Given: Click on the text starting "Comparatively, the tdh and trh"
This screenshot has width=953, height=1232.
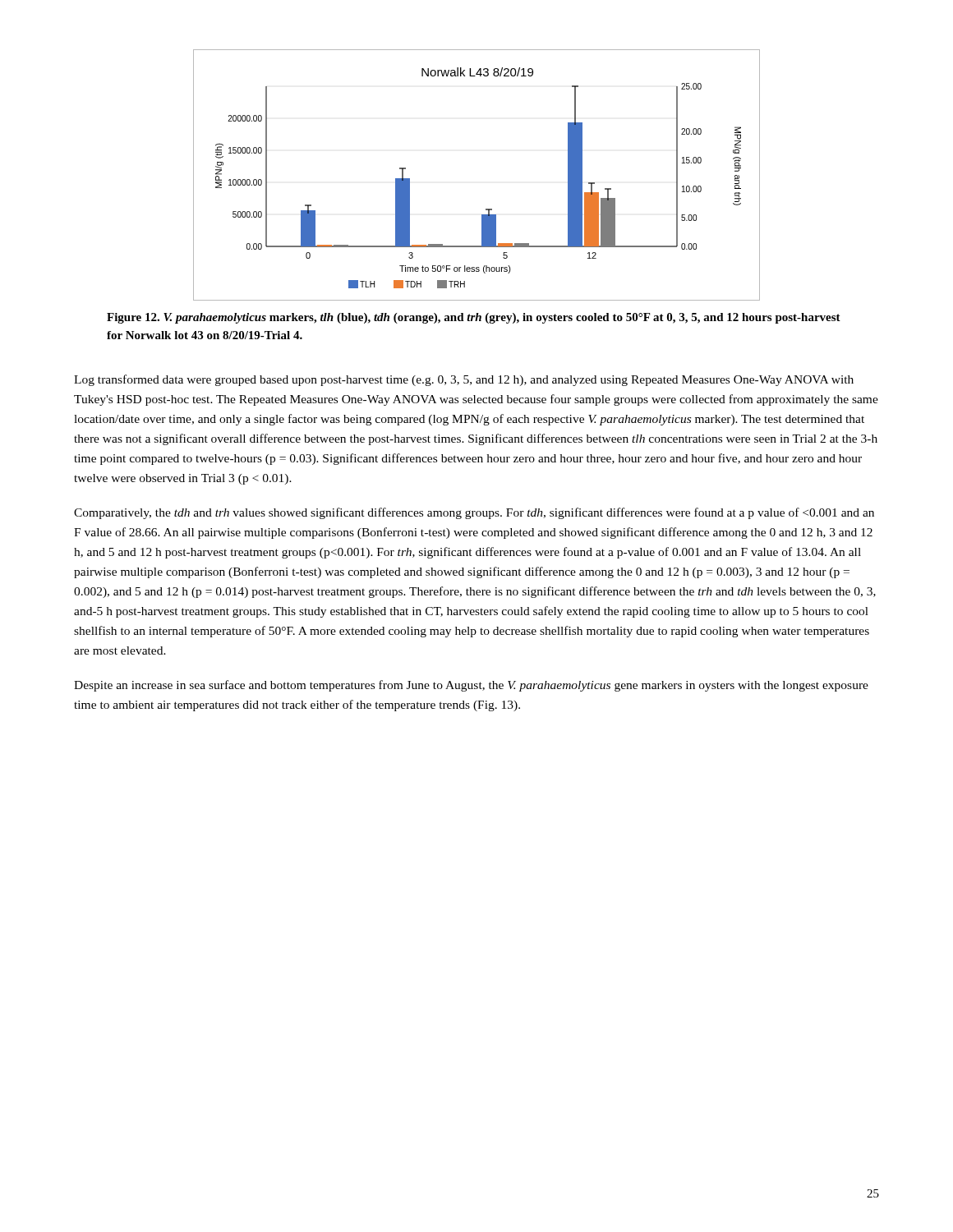Looking at the screenshot, I should coord(475,581).
